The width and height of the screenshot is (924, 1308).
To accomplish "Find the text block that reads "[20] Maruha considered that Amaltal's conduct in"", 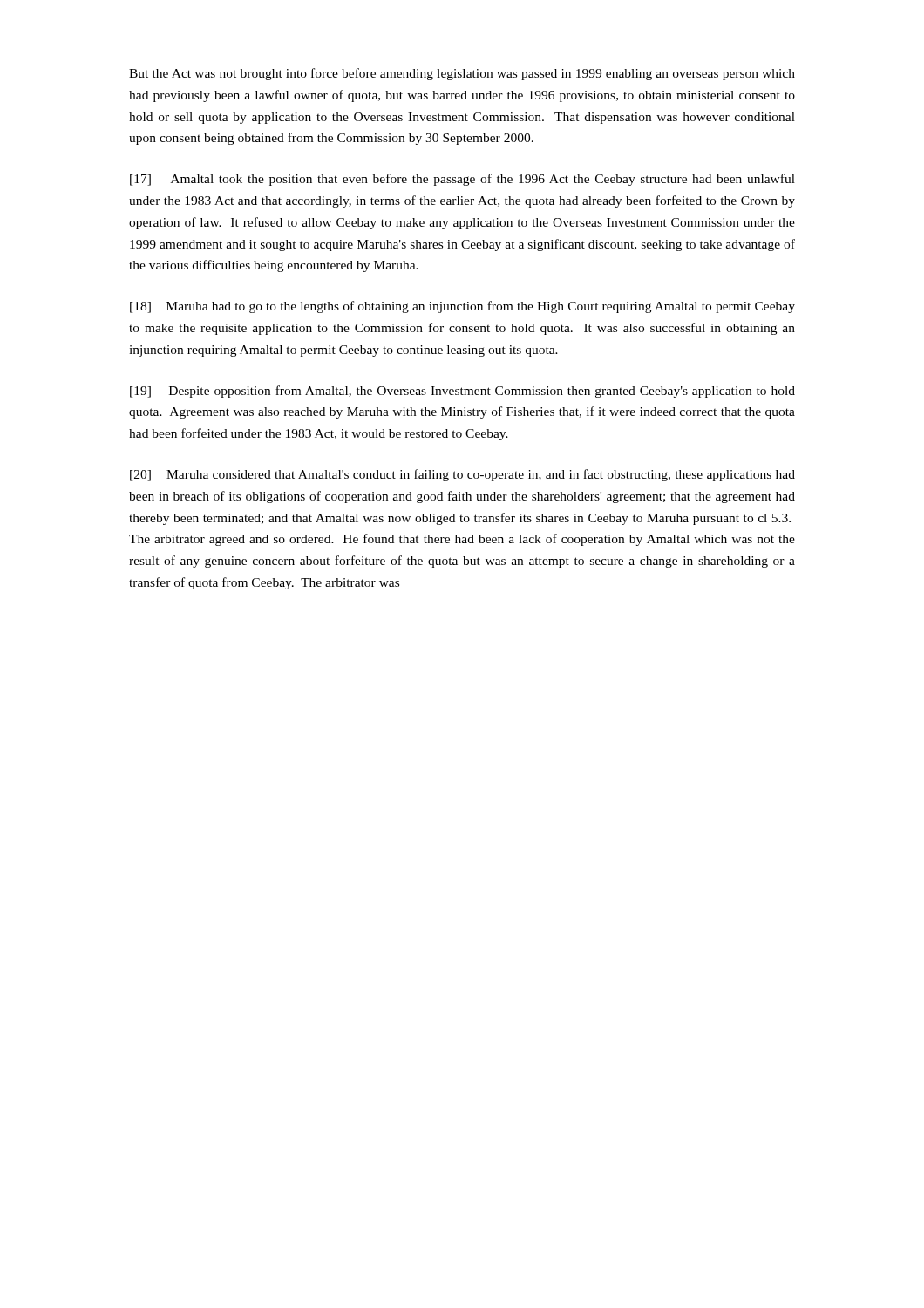I will [462, 528].
